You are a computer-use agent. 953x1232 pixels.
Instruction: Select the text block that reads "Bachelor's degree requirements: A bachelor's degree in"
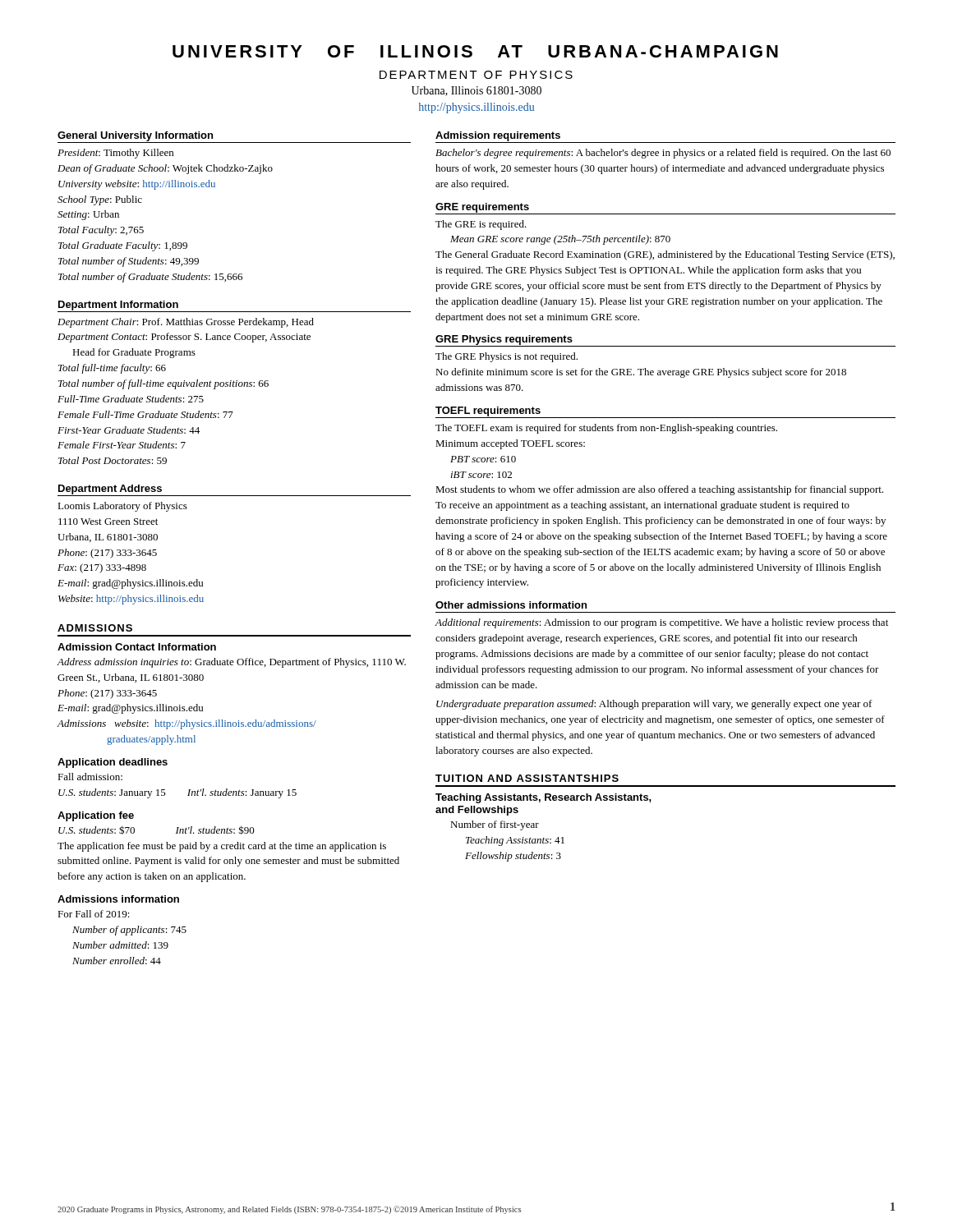pyautogui.click(x=665, y=169)
